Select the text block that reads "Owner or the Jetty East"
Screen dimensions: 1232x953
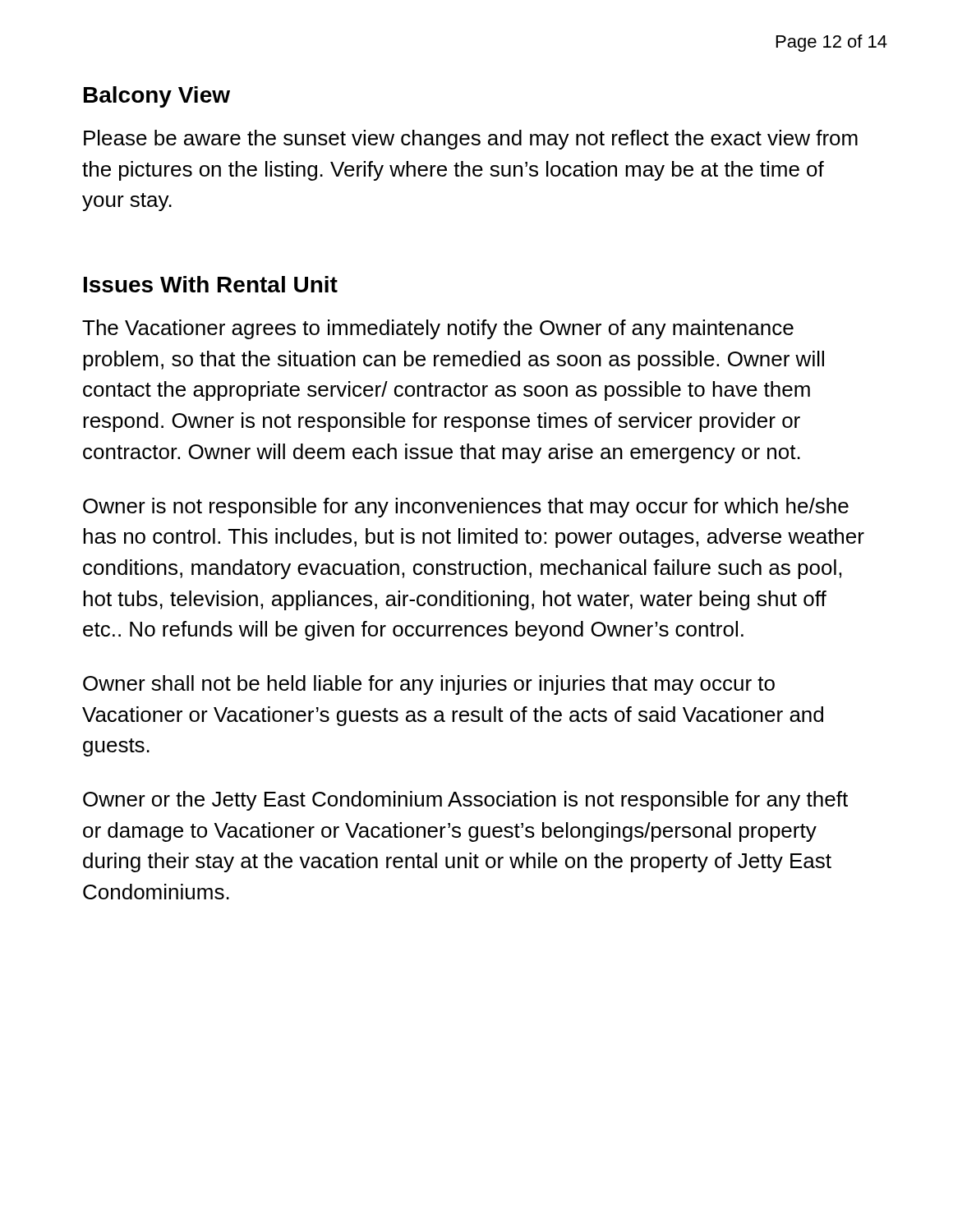[x=465, y=846]
